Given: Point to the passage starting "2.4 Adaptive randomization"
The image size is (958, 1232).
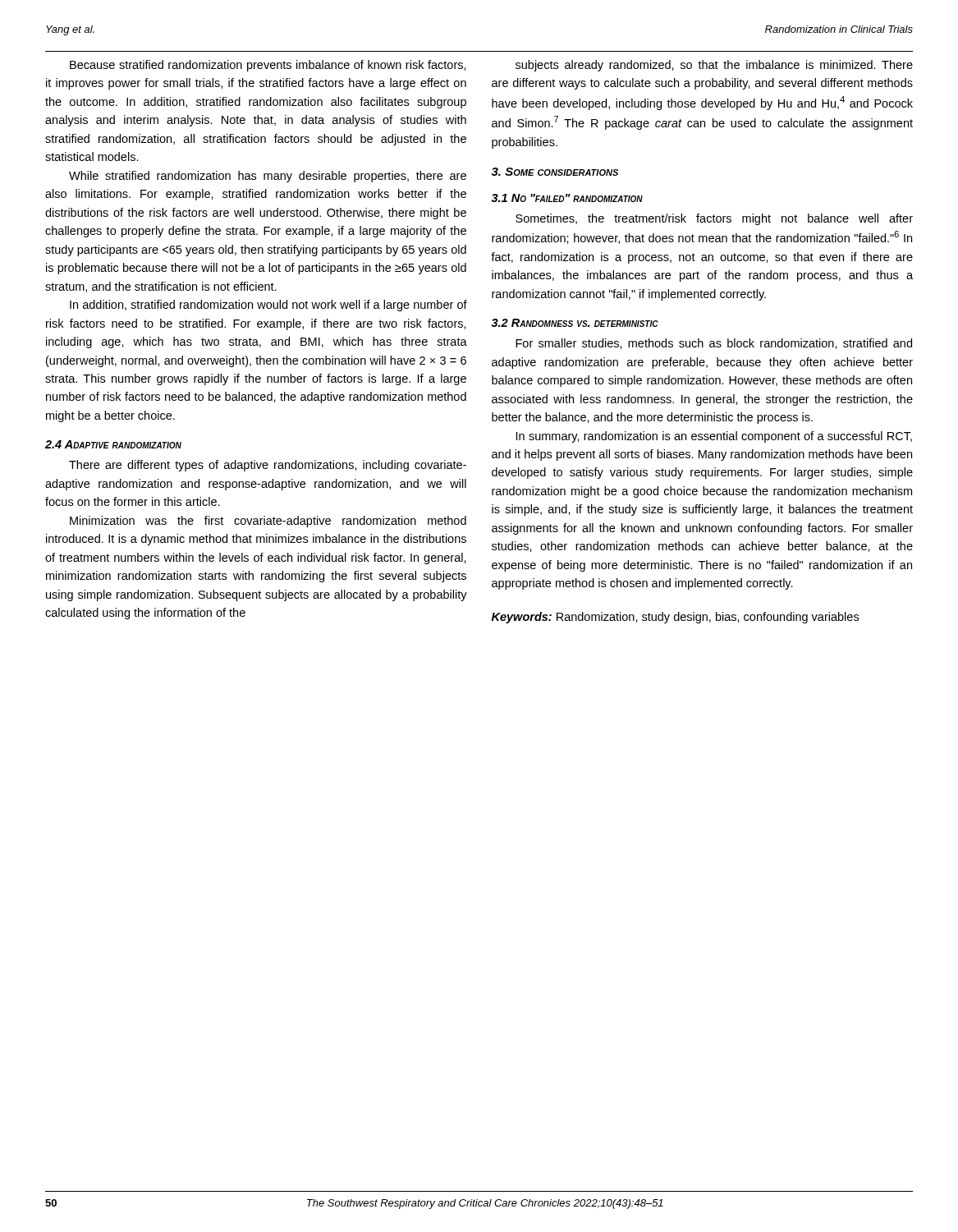Looking at the screenshot, I should 113,445.
